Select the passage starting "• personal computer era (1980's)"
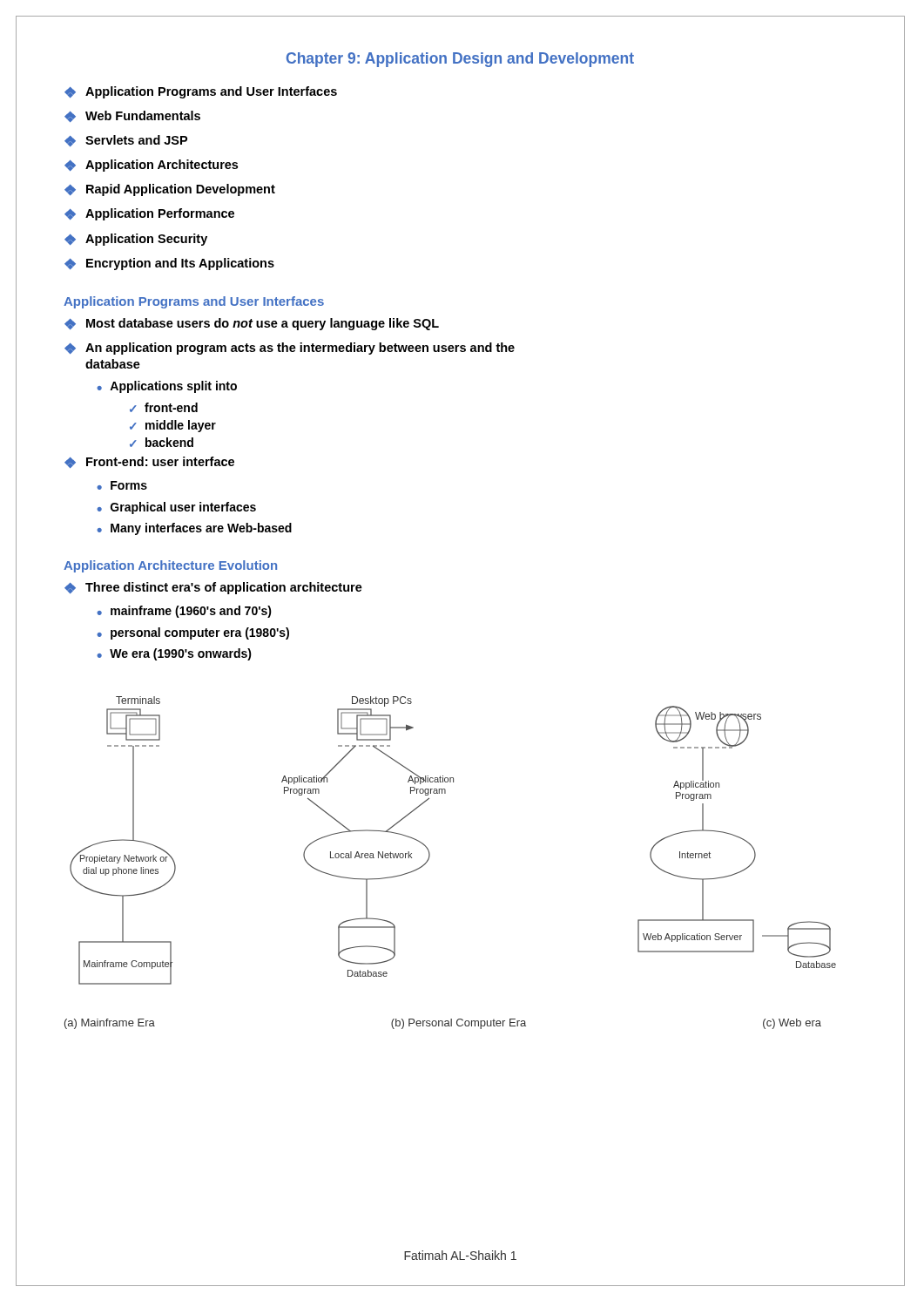Viewport: 924px width, 1307px height. coord(193,635)
